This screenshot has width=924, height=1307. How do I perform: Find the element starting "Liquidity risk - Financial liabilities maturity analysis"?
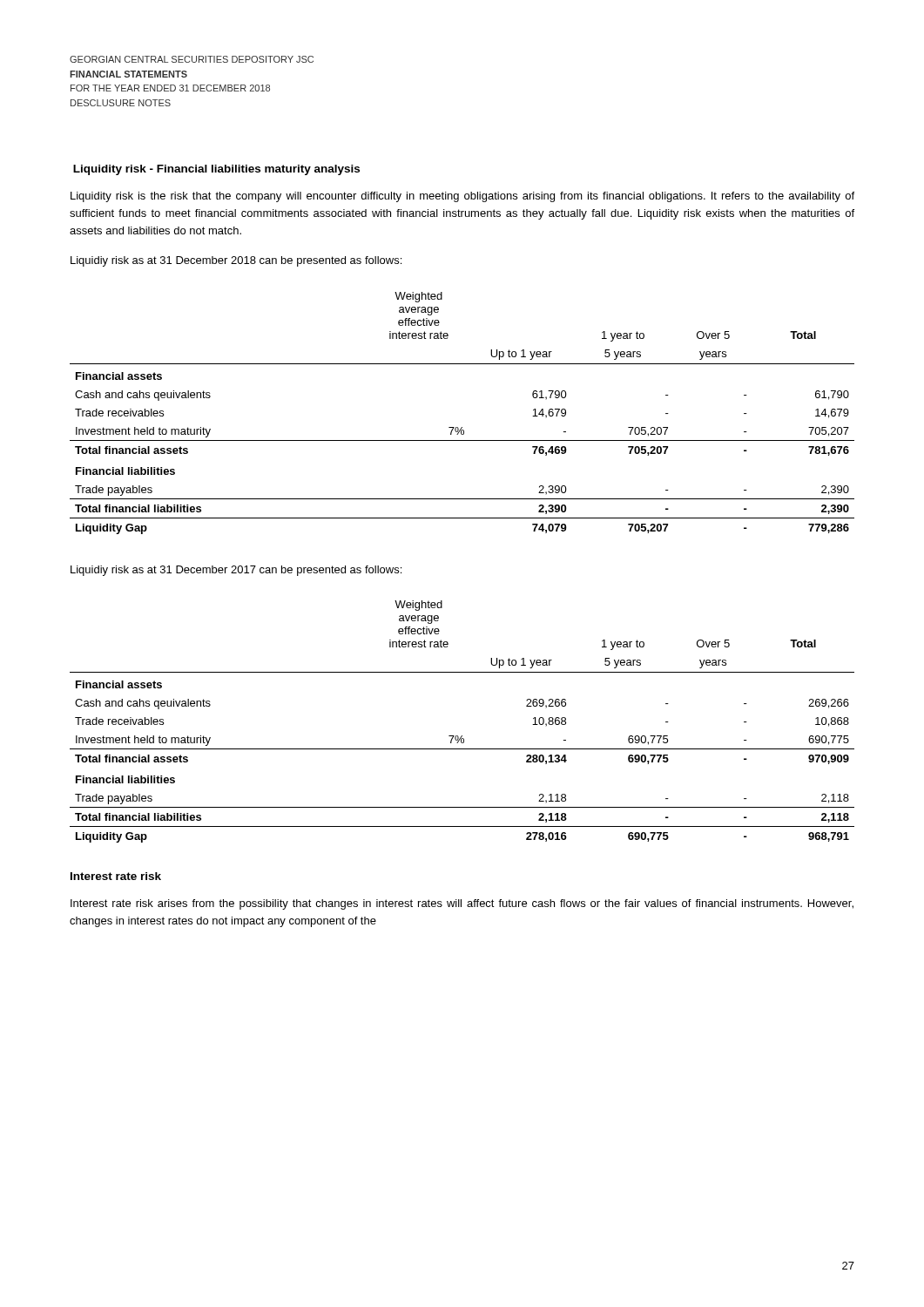tap(215, 169)
